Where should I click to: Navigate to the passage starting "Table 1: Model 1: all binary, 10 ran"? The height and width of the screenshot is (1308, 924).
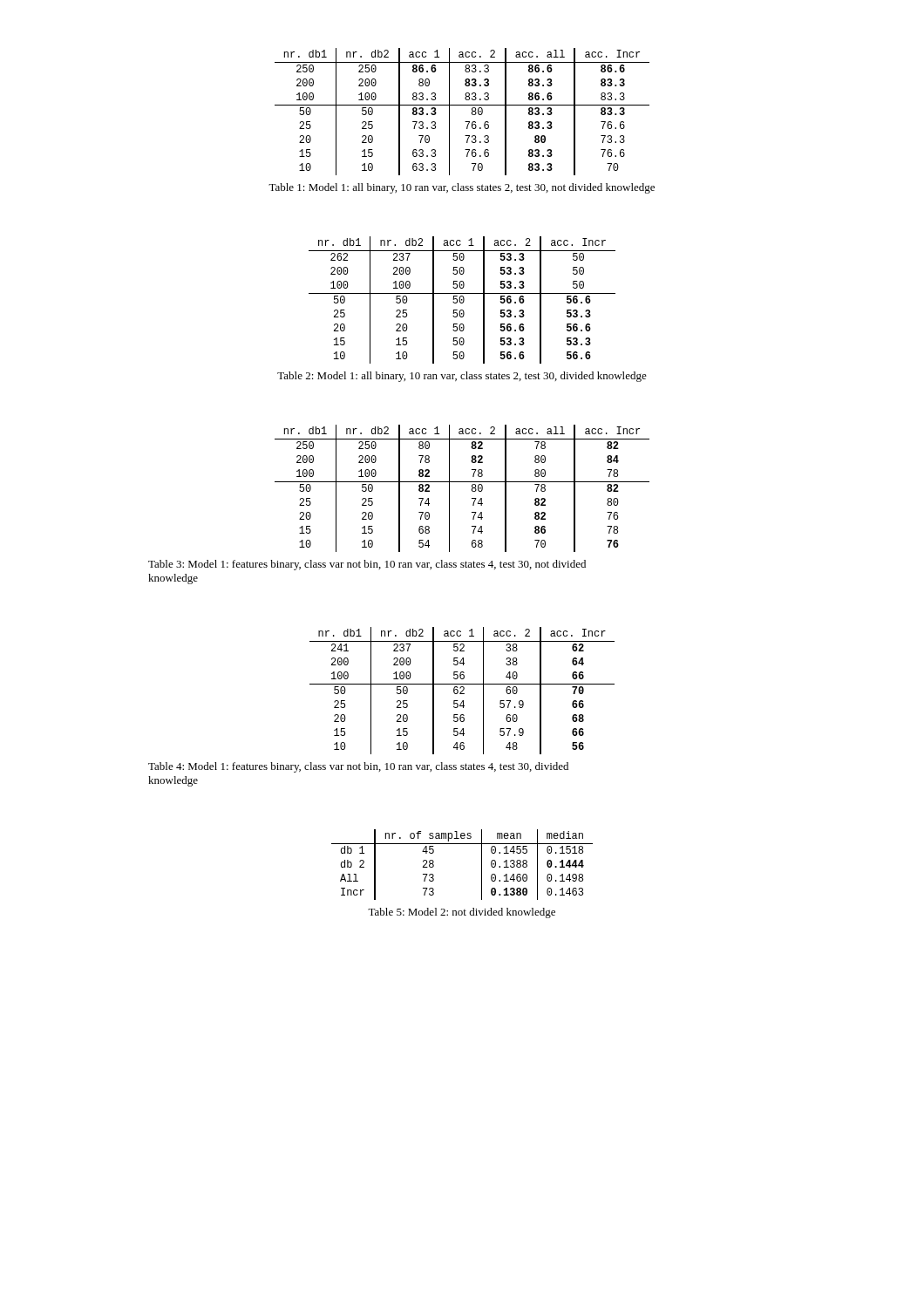(462, 187)
